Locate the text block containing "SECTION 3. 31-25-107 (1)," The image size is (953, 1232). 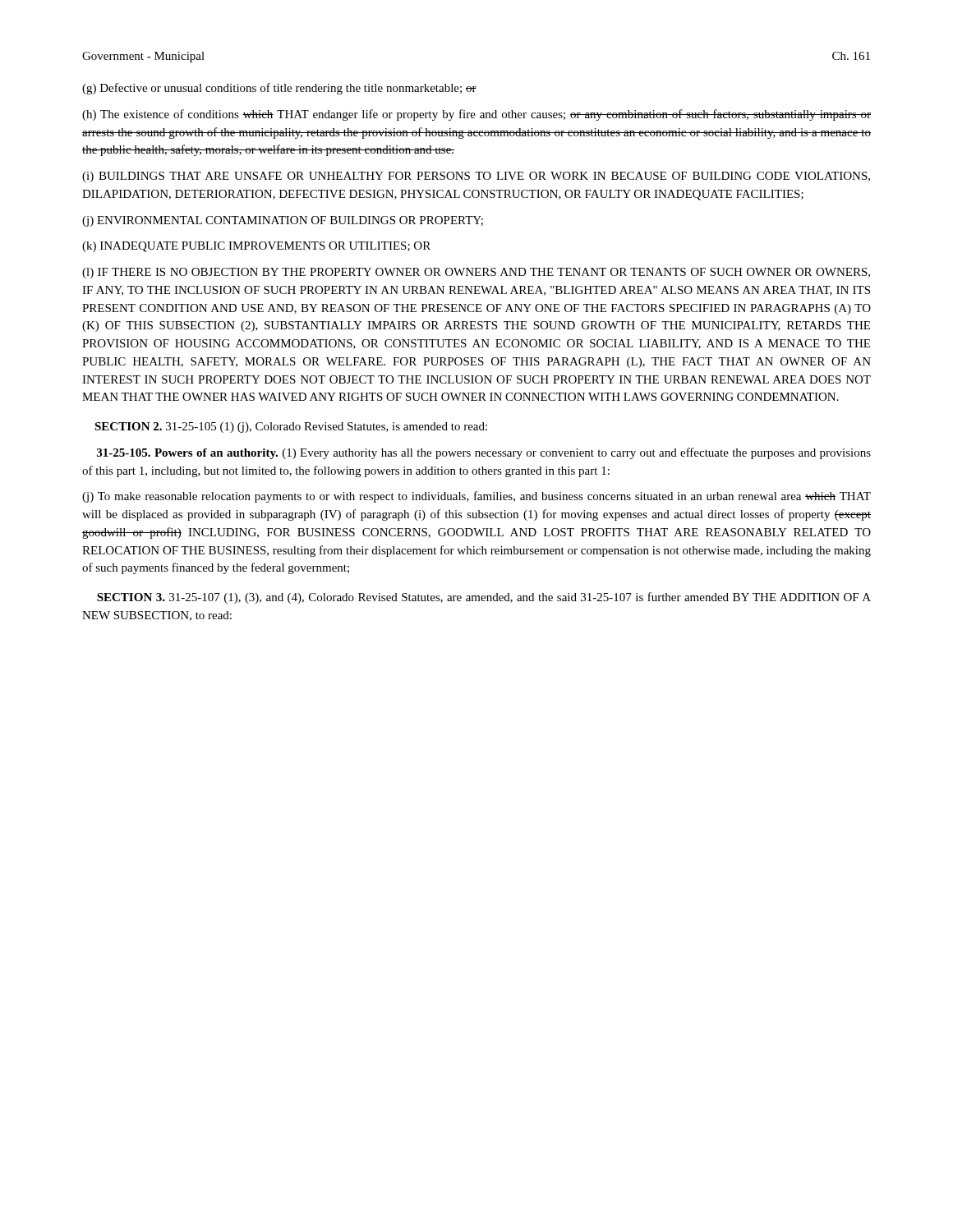pyautogui.click(x=476, y=606)
